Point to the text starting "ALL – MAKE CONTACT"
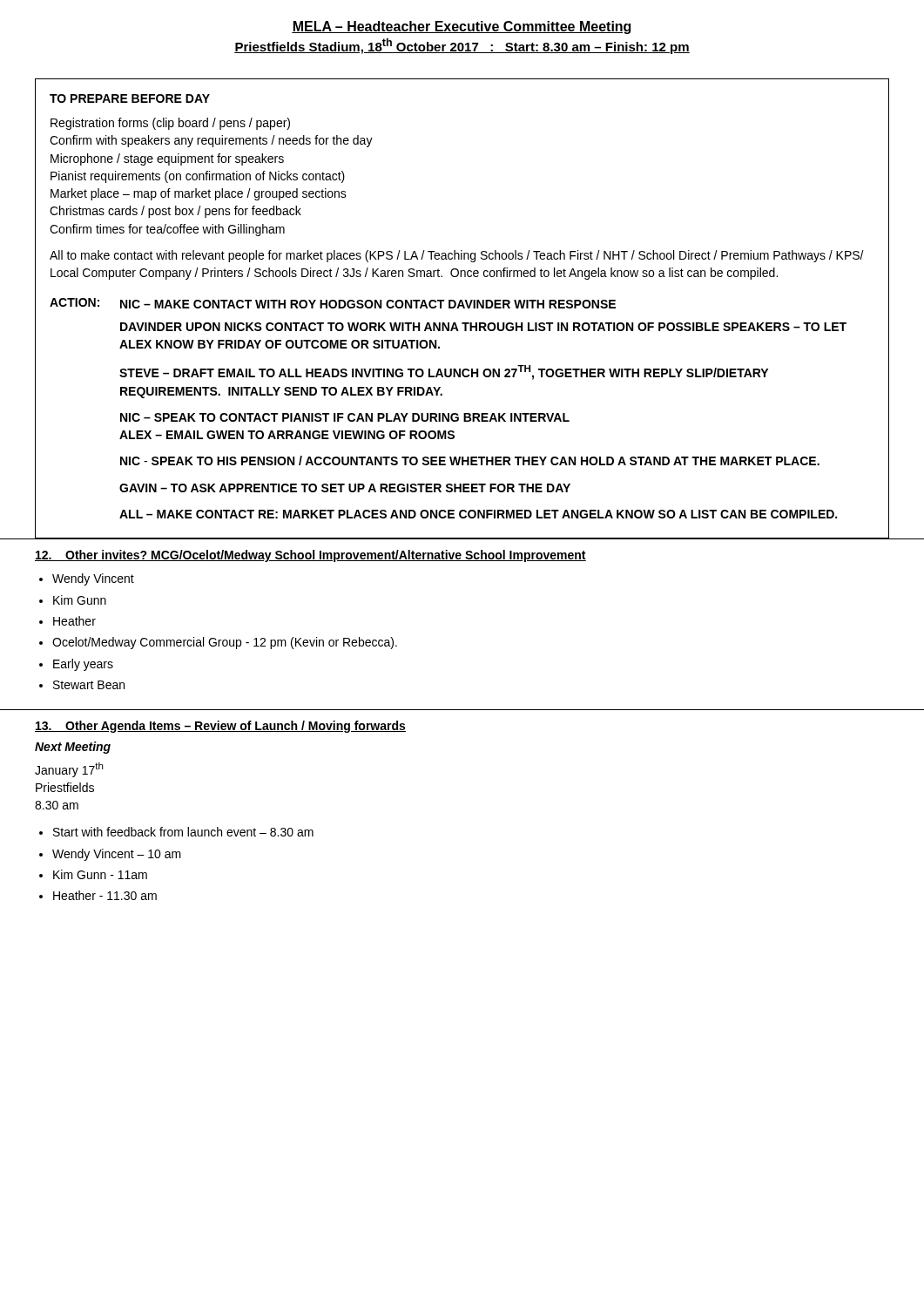The height and width of the screenshot is (1307, 924). (x=479, y=514)
